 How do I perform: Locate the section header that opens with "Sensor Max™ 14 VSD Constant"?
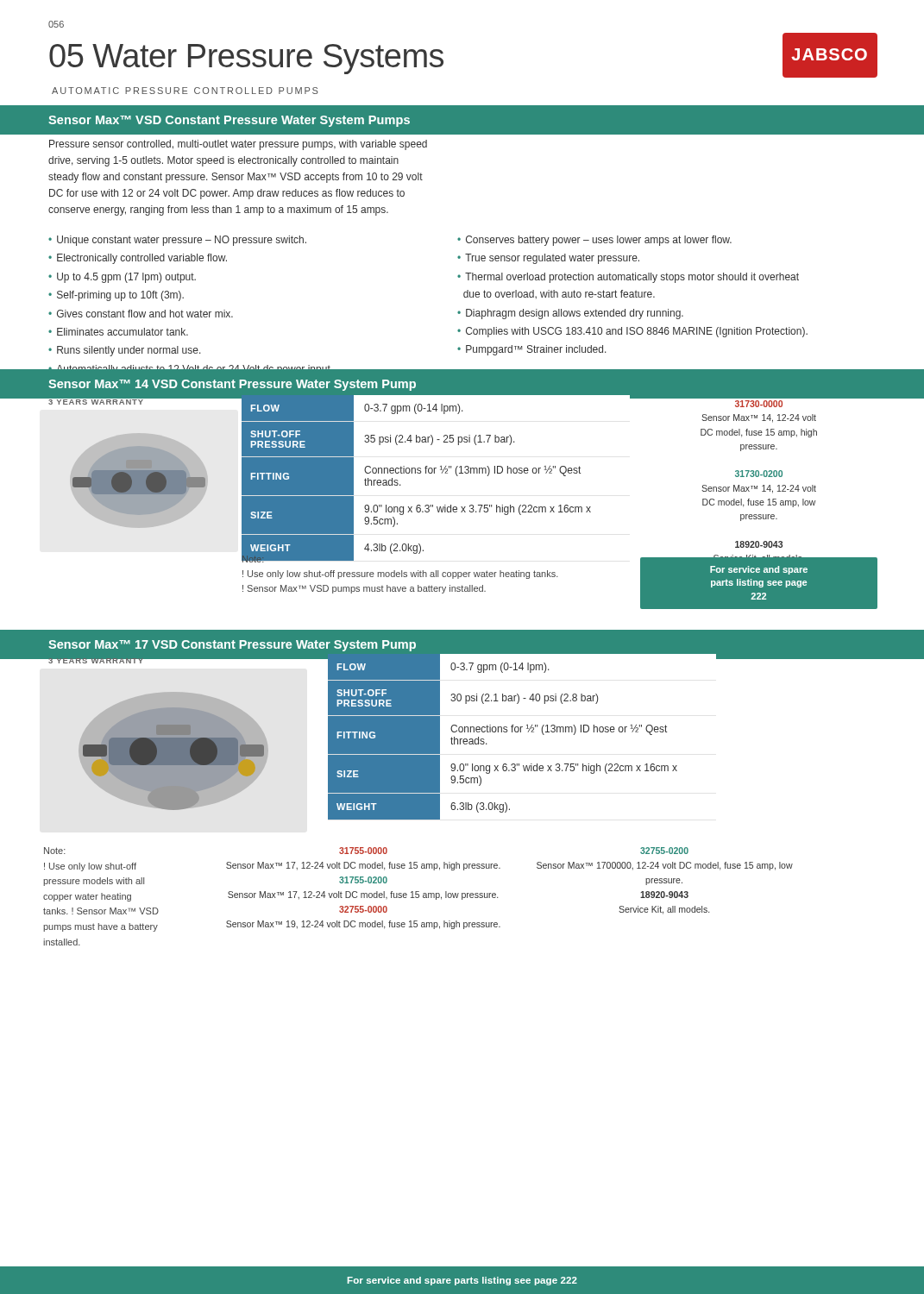[x=232, y=384]
